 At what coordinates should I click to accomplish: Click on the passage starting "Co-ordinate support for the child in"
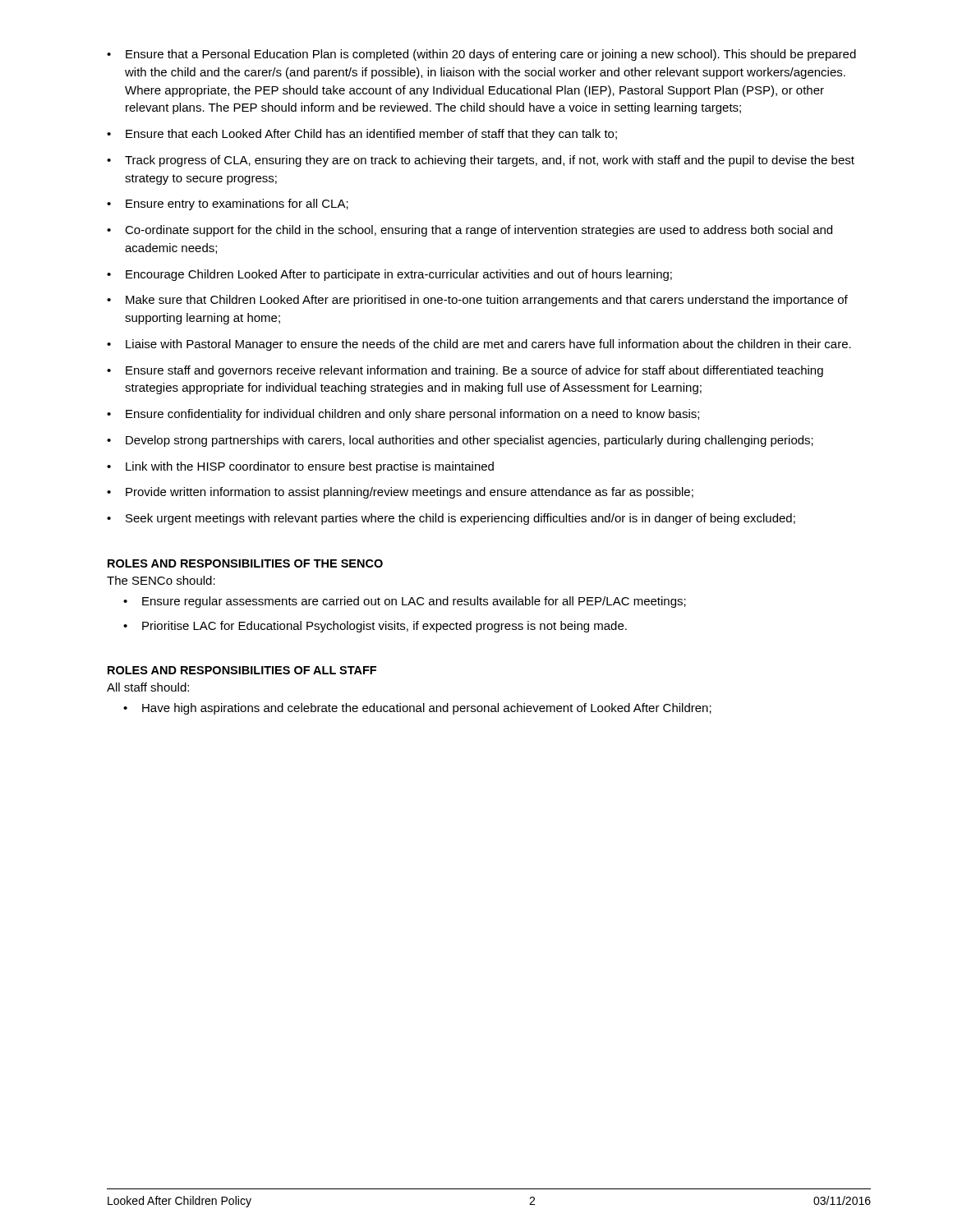(x=479, y=239)
